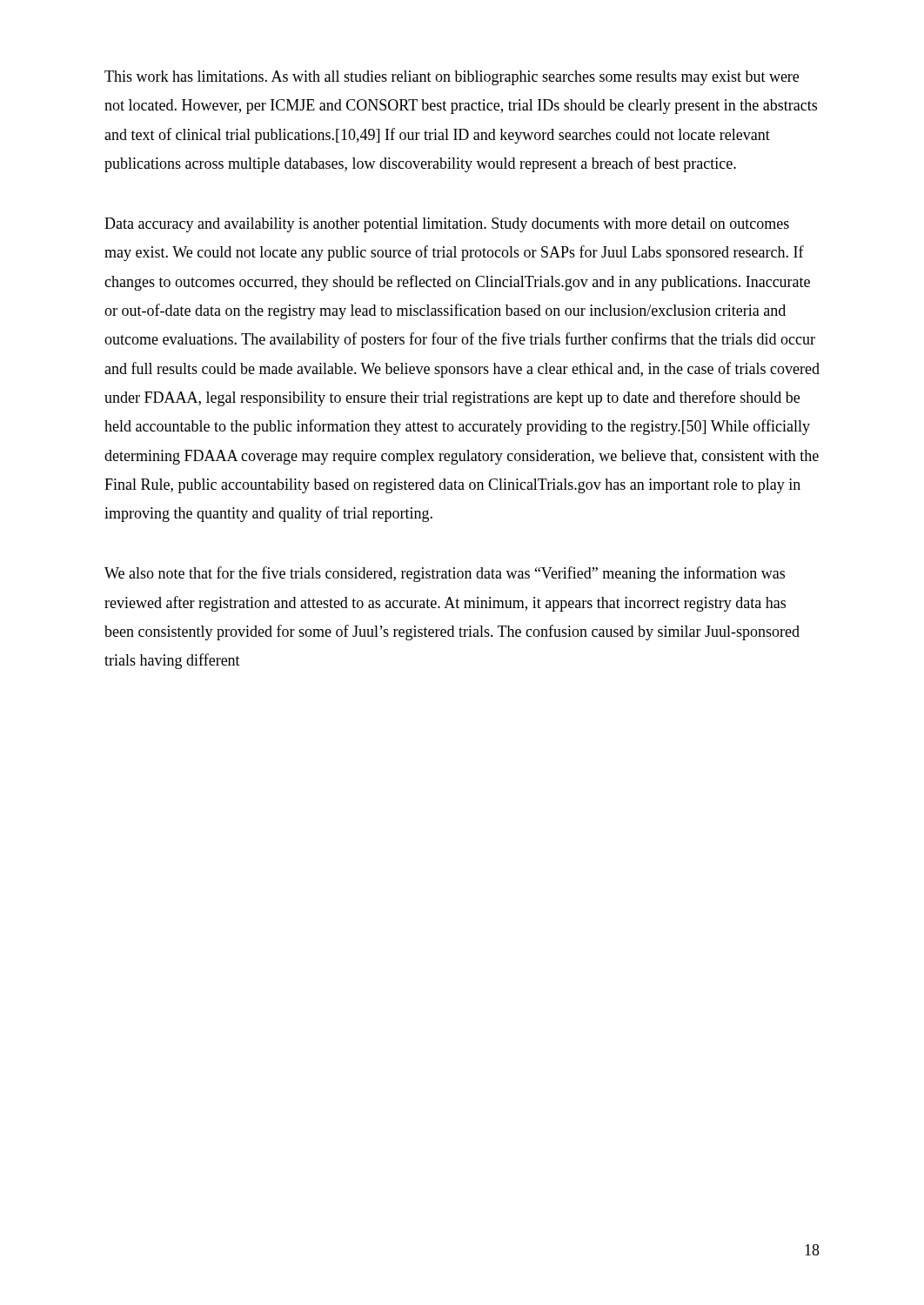Click on the text block with the text "Data accuracy and availability is another potential limitation."
This screenshot has height=1305, width=924.
462,369
